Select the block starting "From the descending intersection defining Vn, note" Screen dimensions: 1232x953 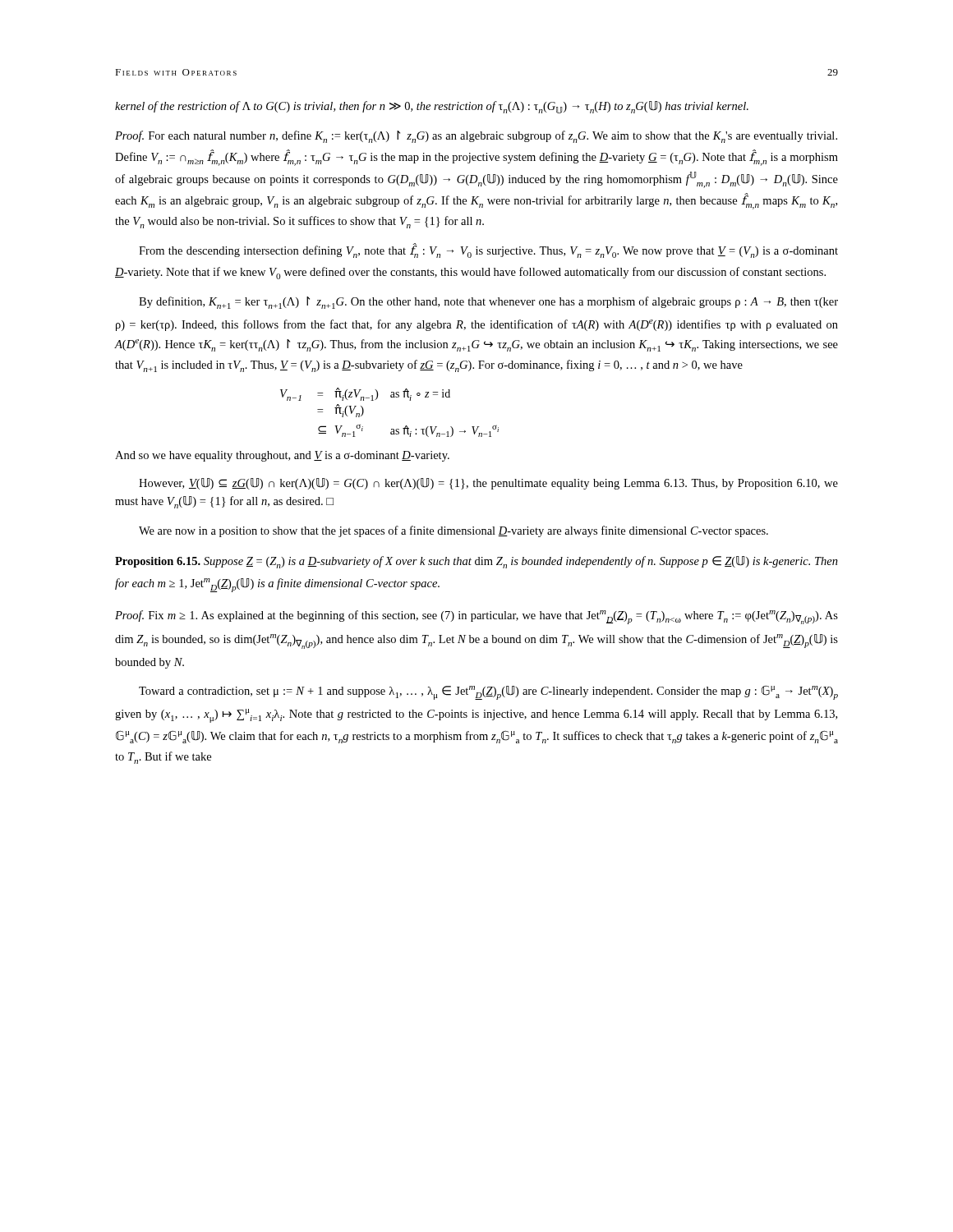[x=476, y=263]
